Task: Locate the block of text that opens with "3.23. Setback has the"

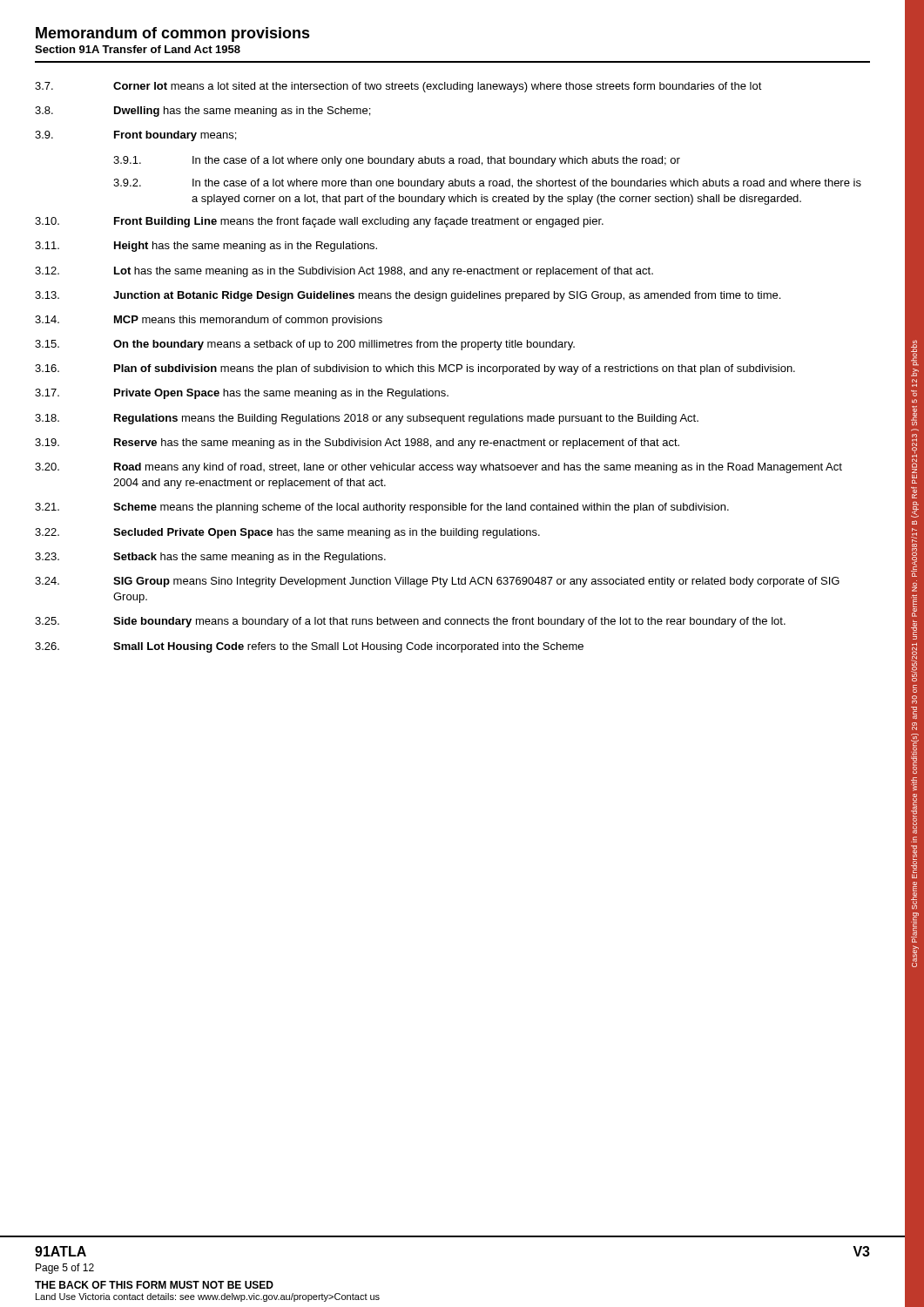Action: (210, 558)
